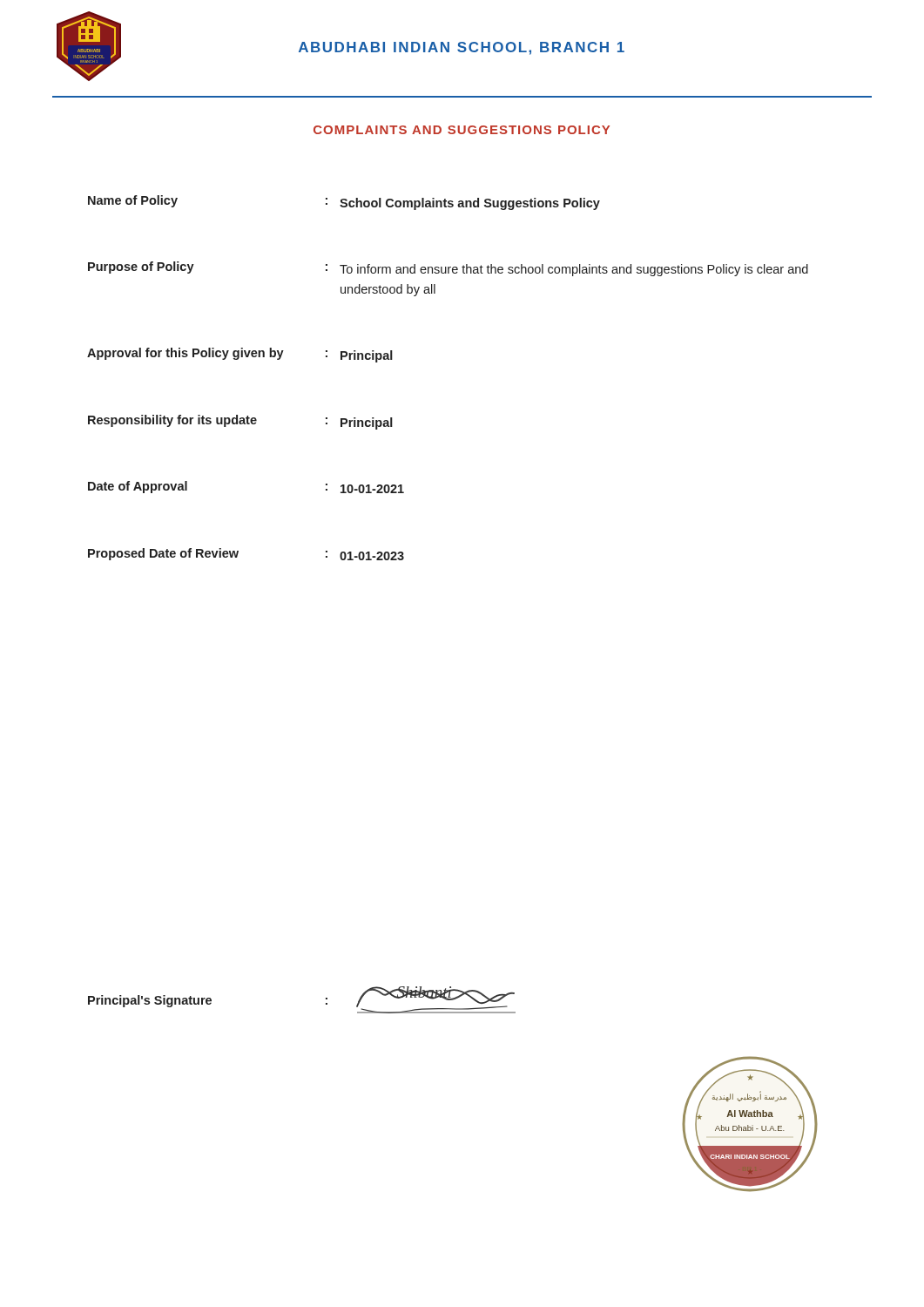Viewport: 924px width, 1307px height.
Task: Where is the title that starts "COMPLAINTS AND SUGGESTIONS"?
Action: click(x=462, y=129)
